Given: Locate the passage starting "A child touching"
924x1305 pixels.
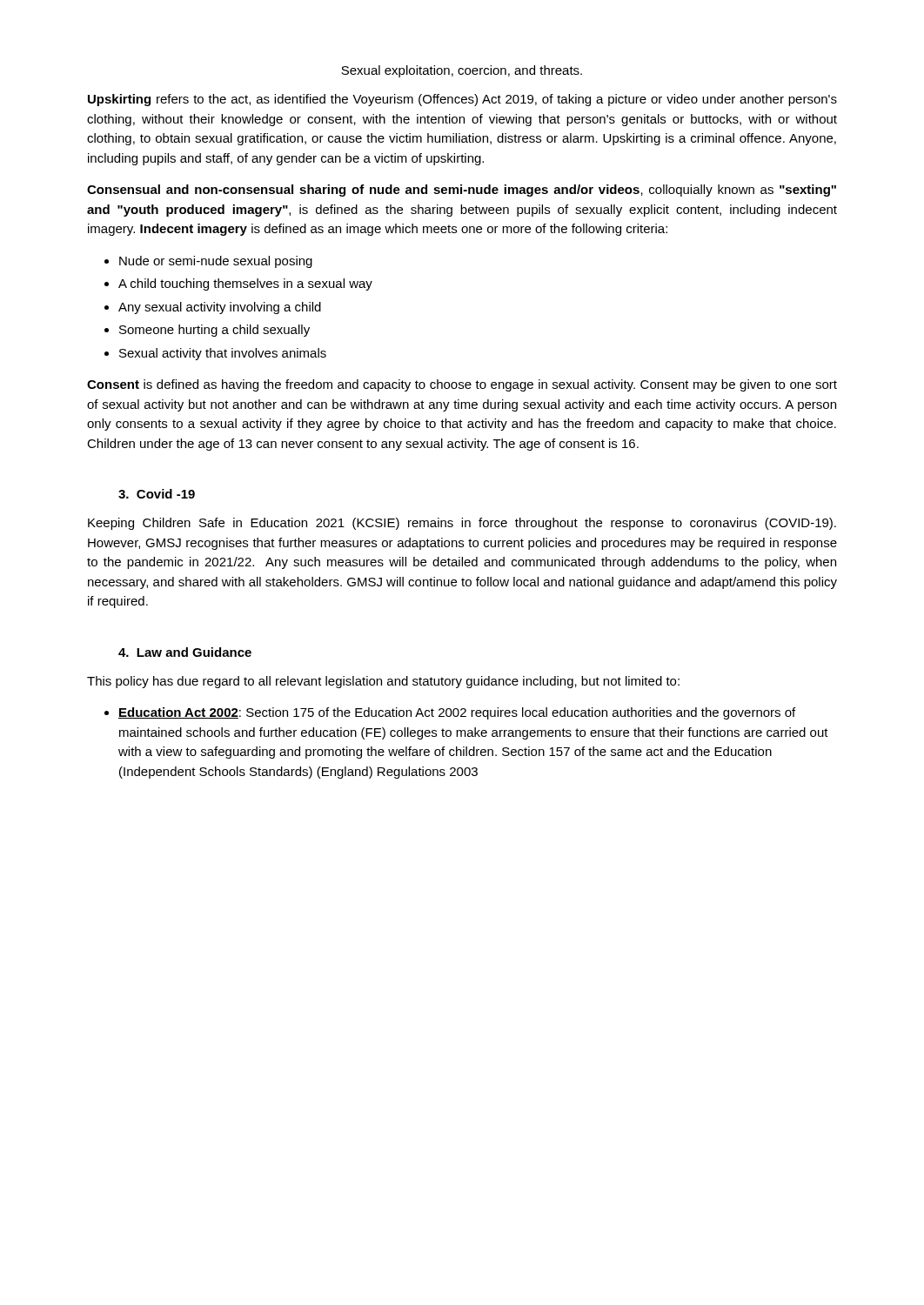Looking at the screenshot, I should [x=245, y=283].
